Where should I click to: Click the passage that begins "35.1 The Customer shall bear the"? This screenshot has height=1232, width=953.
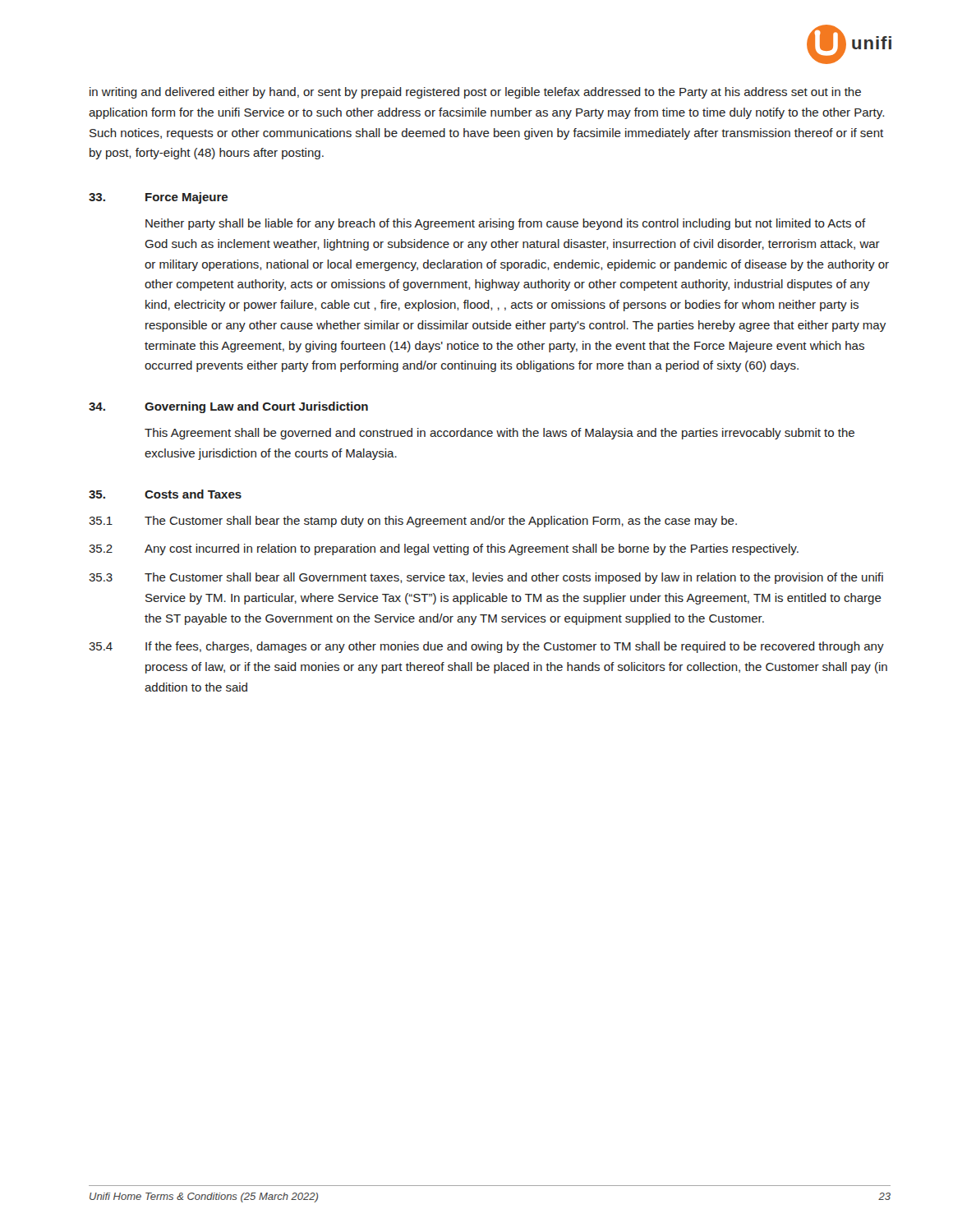point(490,521)
